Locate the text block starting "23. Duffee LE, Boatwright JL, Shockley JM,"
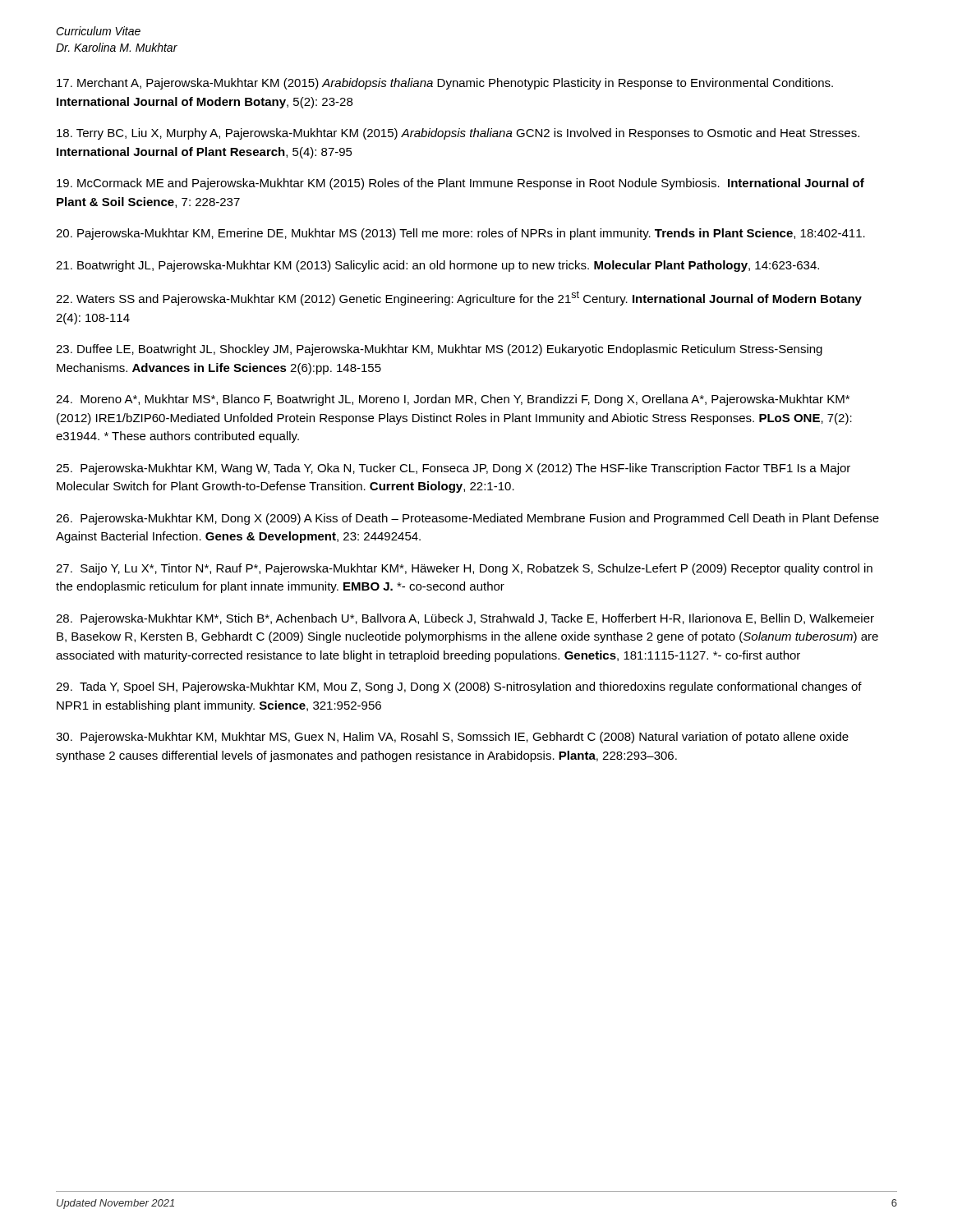Screen dimensions: 1232x953 439,358
